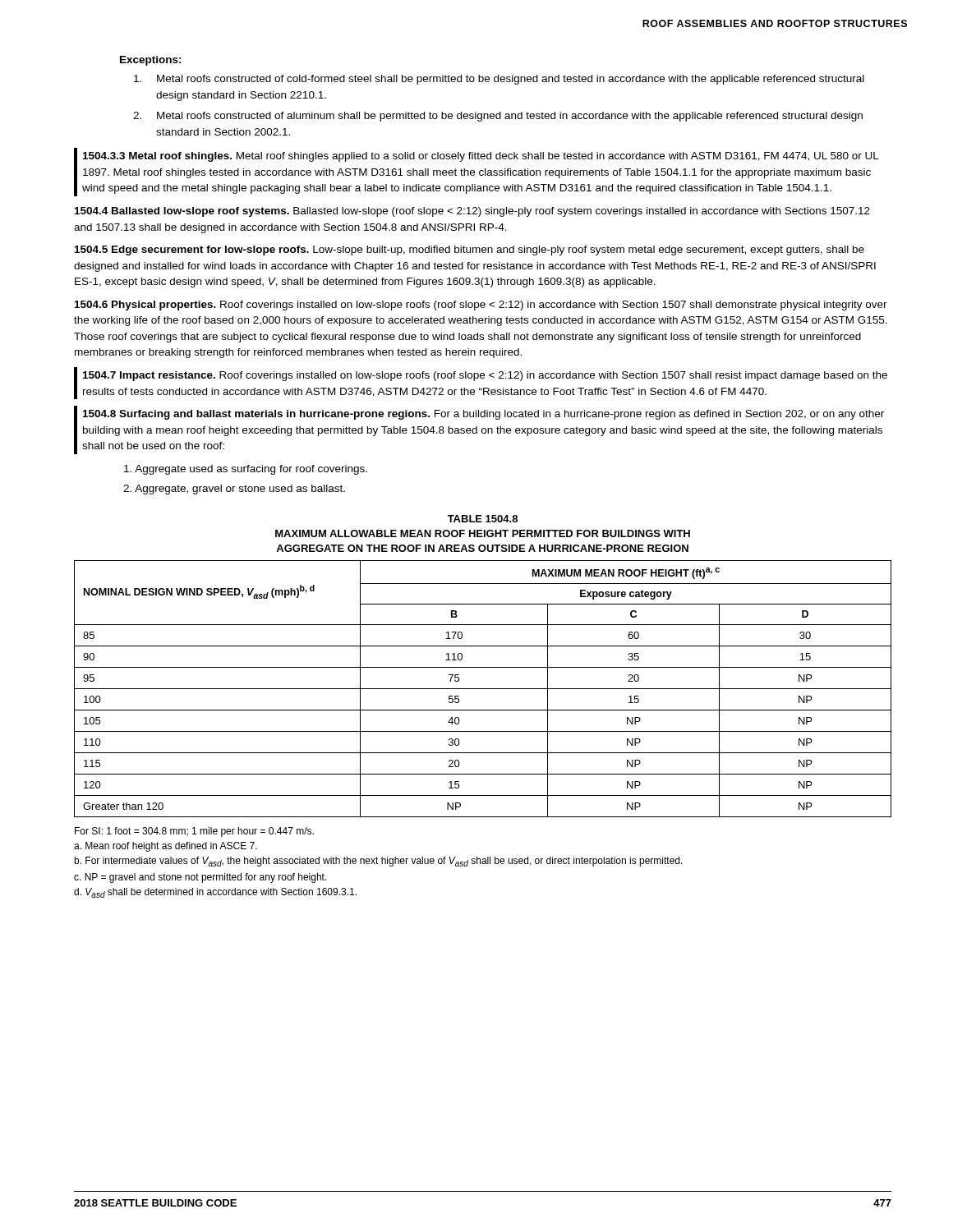
Task: Point to "Aggregate used as surfacing for roof coverings."
Action: tap(246, 468)
